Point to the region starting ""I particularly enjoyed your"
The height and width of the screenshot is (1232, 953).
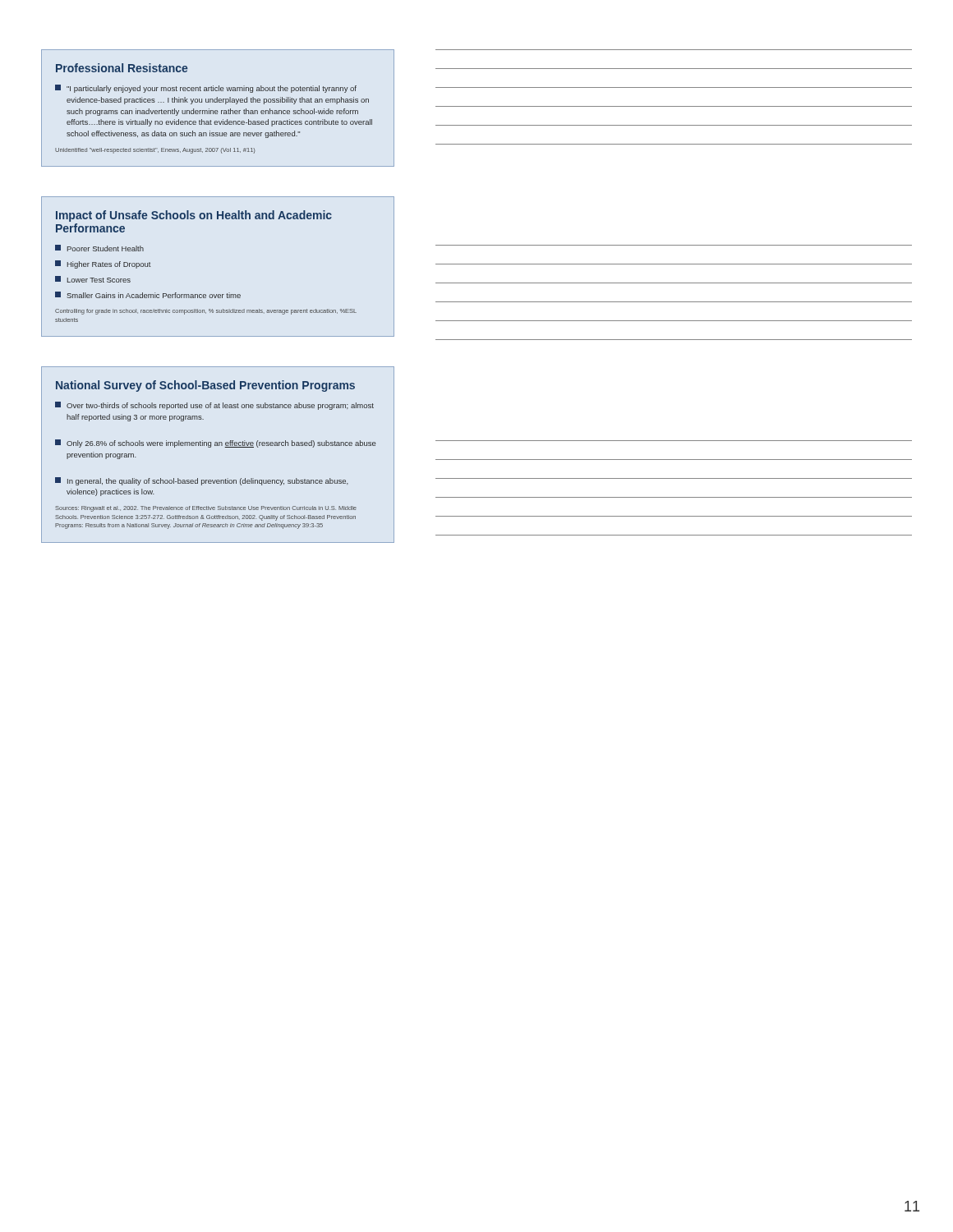220,111
